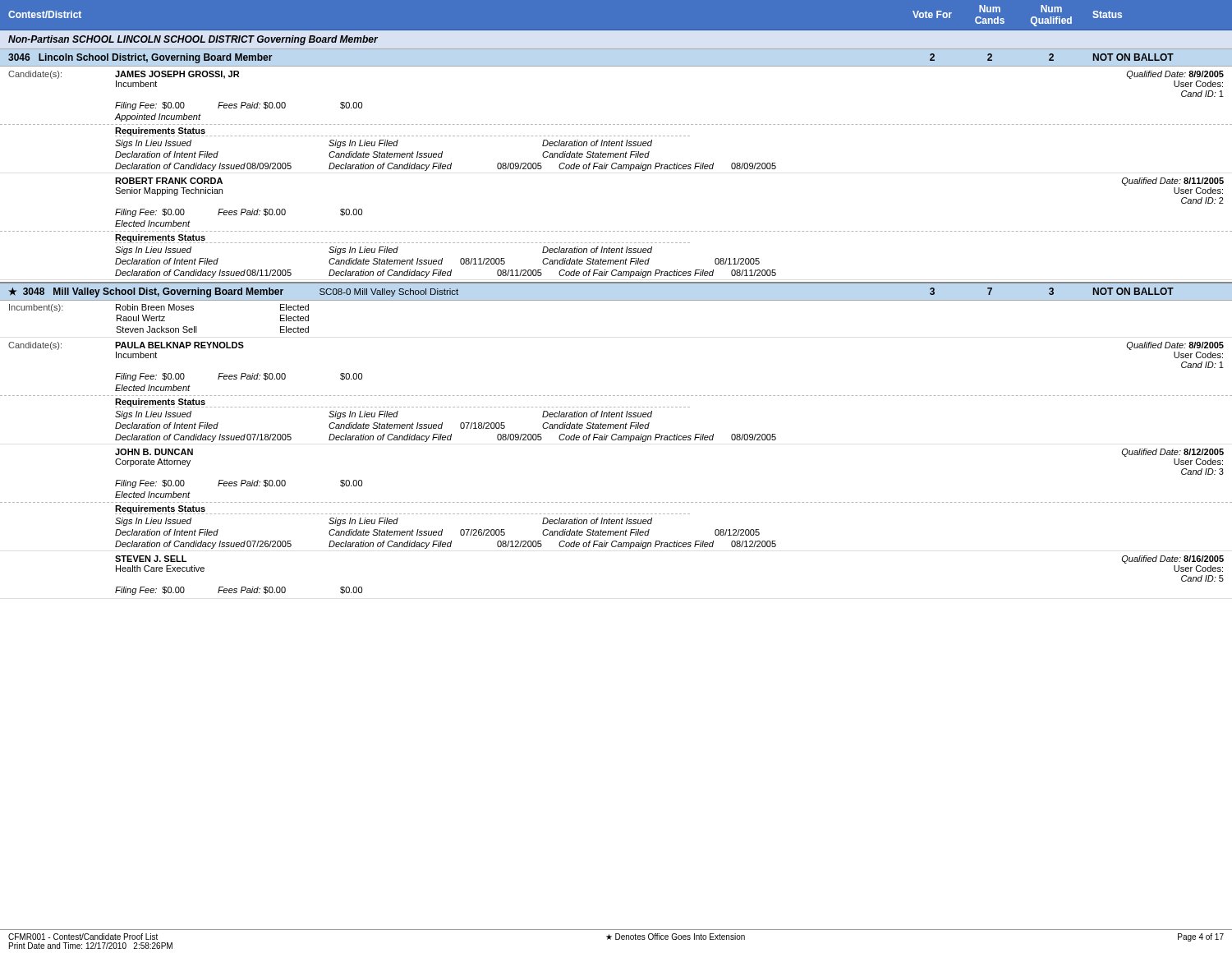Click on the text block with the text "Candidate(s): PAULA BELKNAP"

(616, 391)
